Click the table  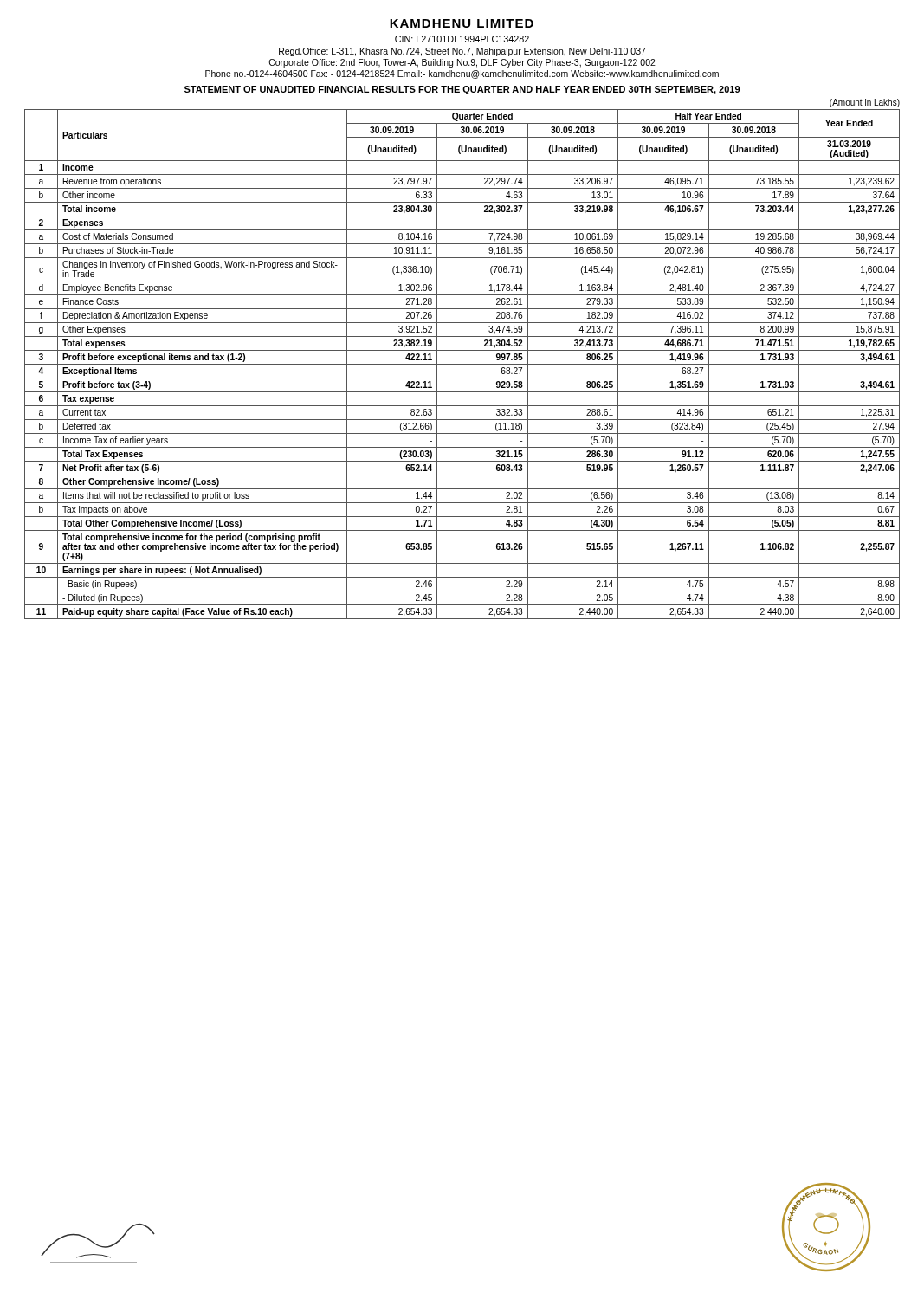(x=462, y=364)
